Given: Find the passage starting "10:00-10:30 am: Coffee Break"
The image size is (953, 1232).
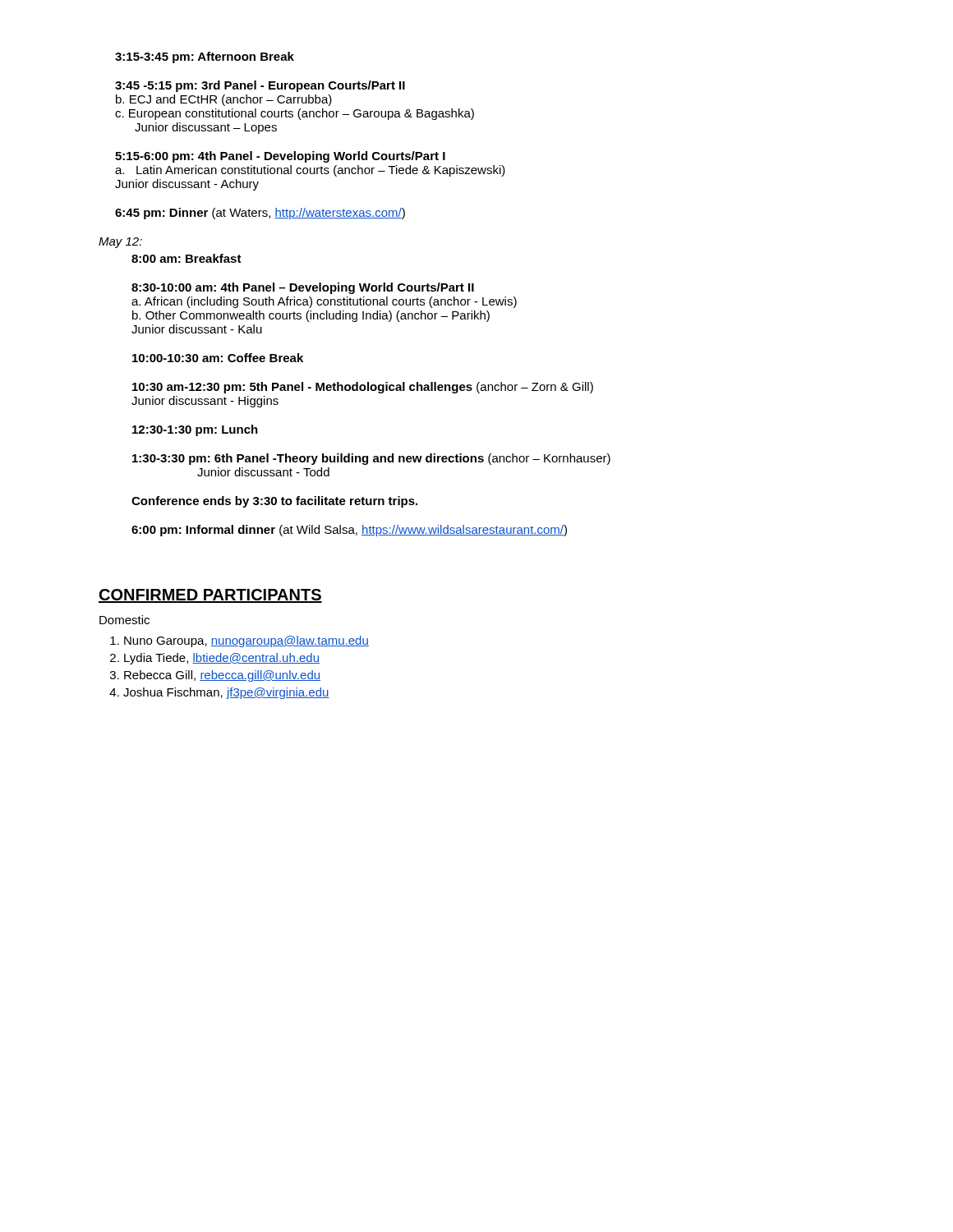Looking at the screenshot, I should point(217,358).
